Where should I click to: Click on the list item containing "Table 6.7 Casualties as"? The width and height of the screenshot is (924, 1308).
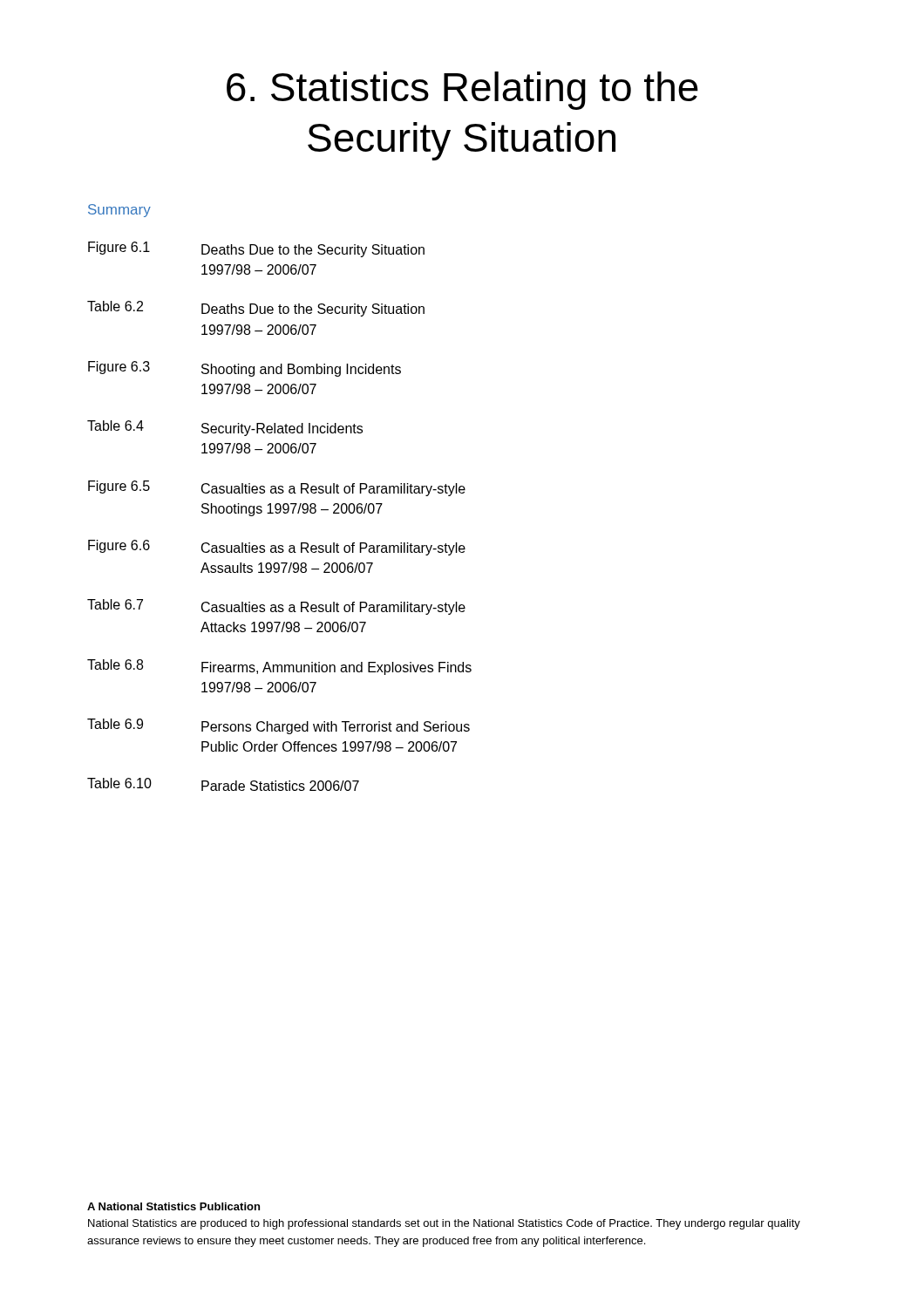click(x=276, y=618)
